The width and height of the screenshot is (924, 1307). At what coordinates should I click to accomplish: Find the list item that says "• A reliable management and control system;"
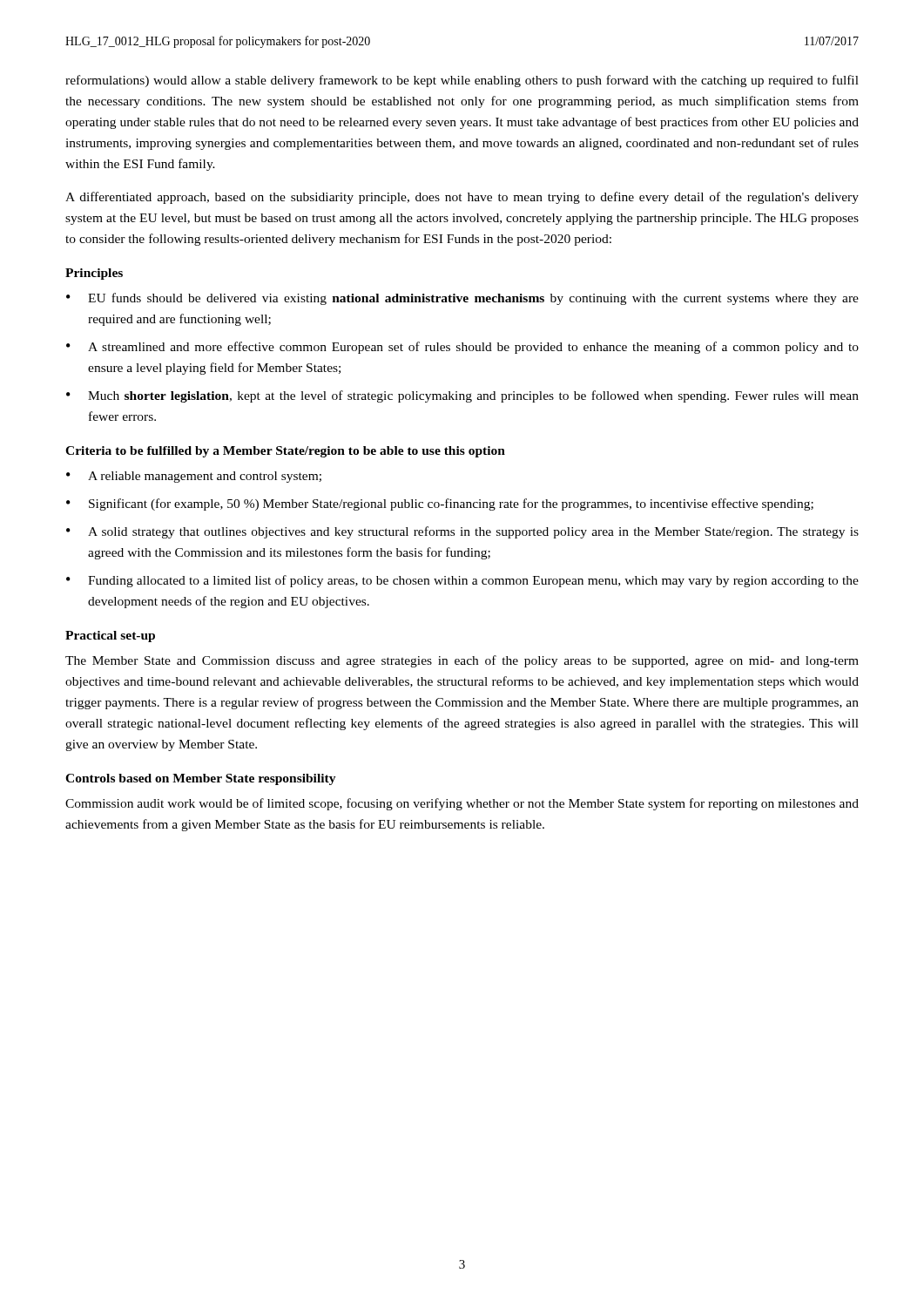[194, 477]
